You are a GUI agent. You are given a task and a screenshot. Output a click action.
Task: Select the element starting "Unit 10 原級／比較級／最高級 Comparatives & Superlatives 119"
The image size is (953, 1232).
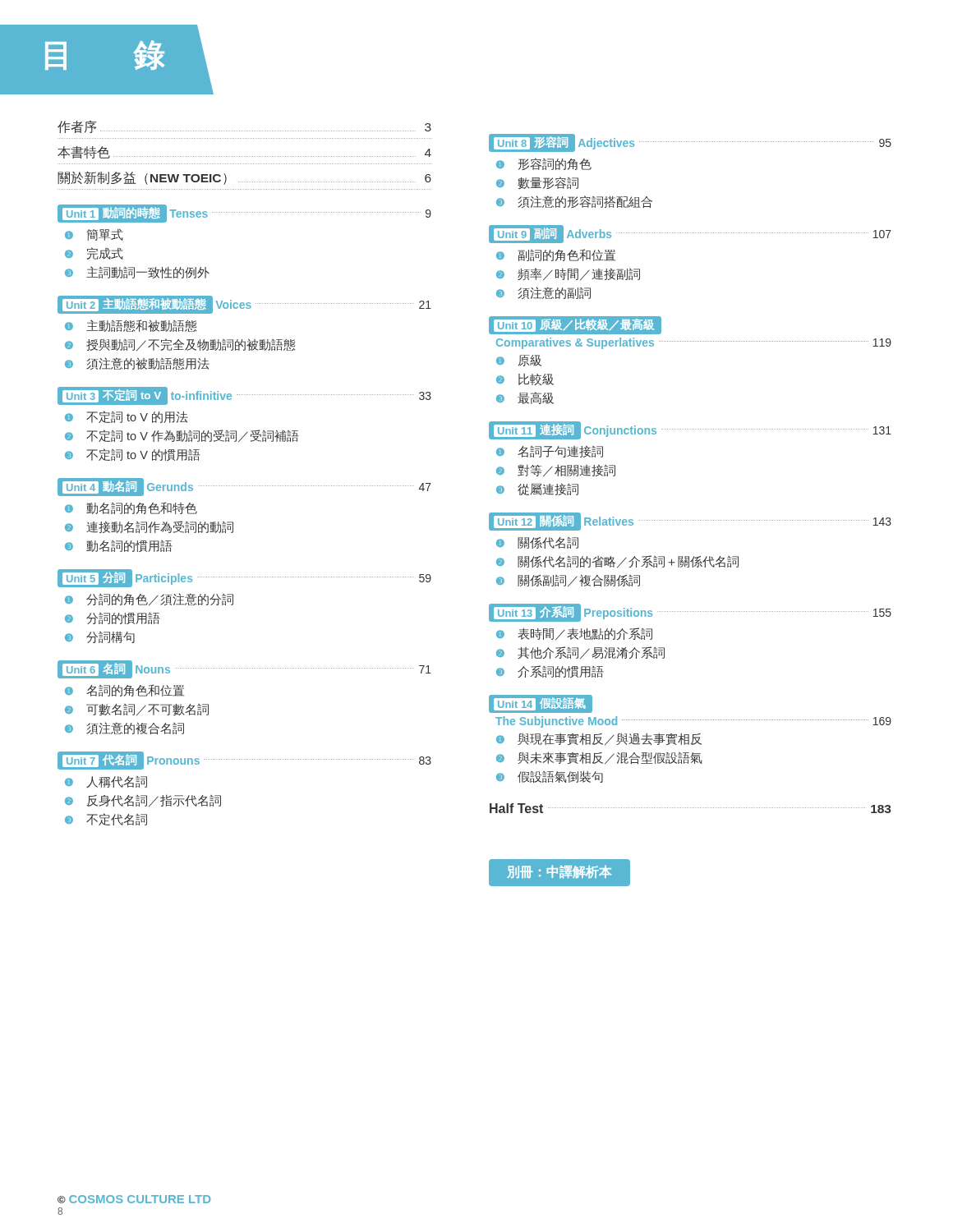point(690,333)
